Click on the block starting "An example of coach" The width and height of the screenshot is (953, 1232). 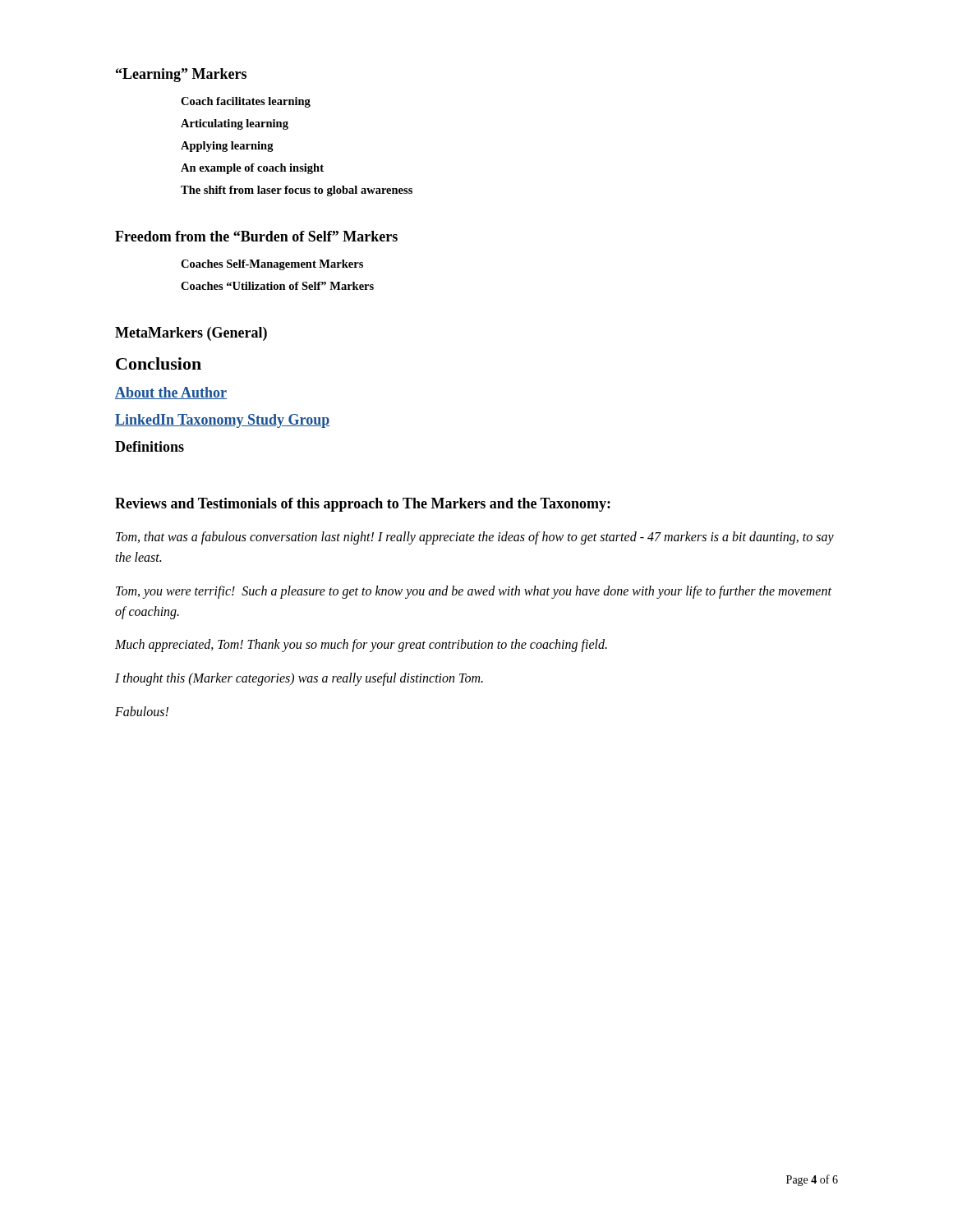point(252,168)
